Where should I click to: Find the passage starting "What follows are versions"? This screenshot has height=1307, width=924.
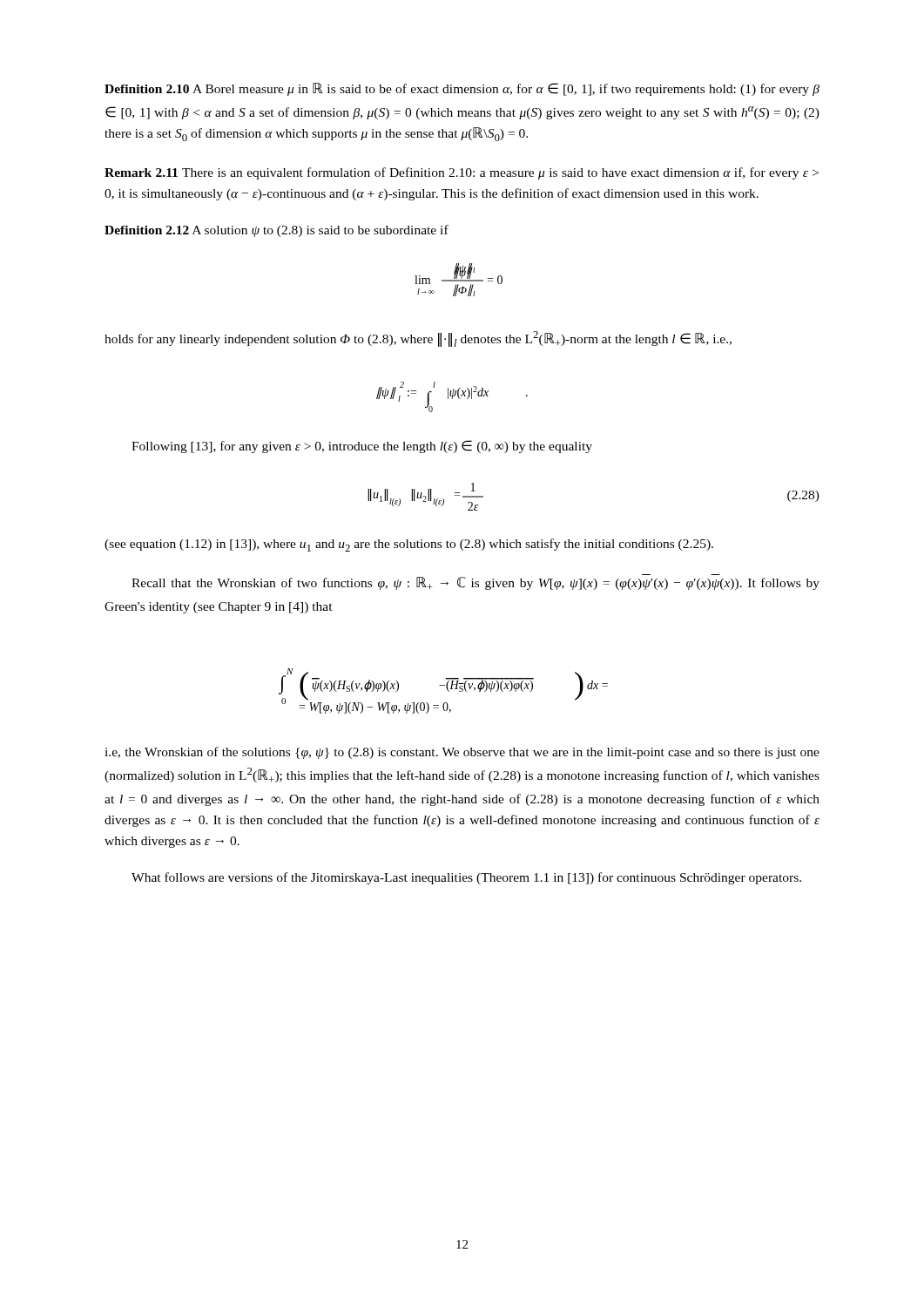467,877
